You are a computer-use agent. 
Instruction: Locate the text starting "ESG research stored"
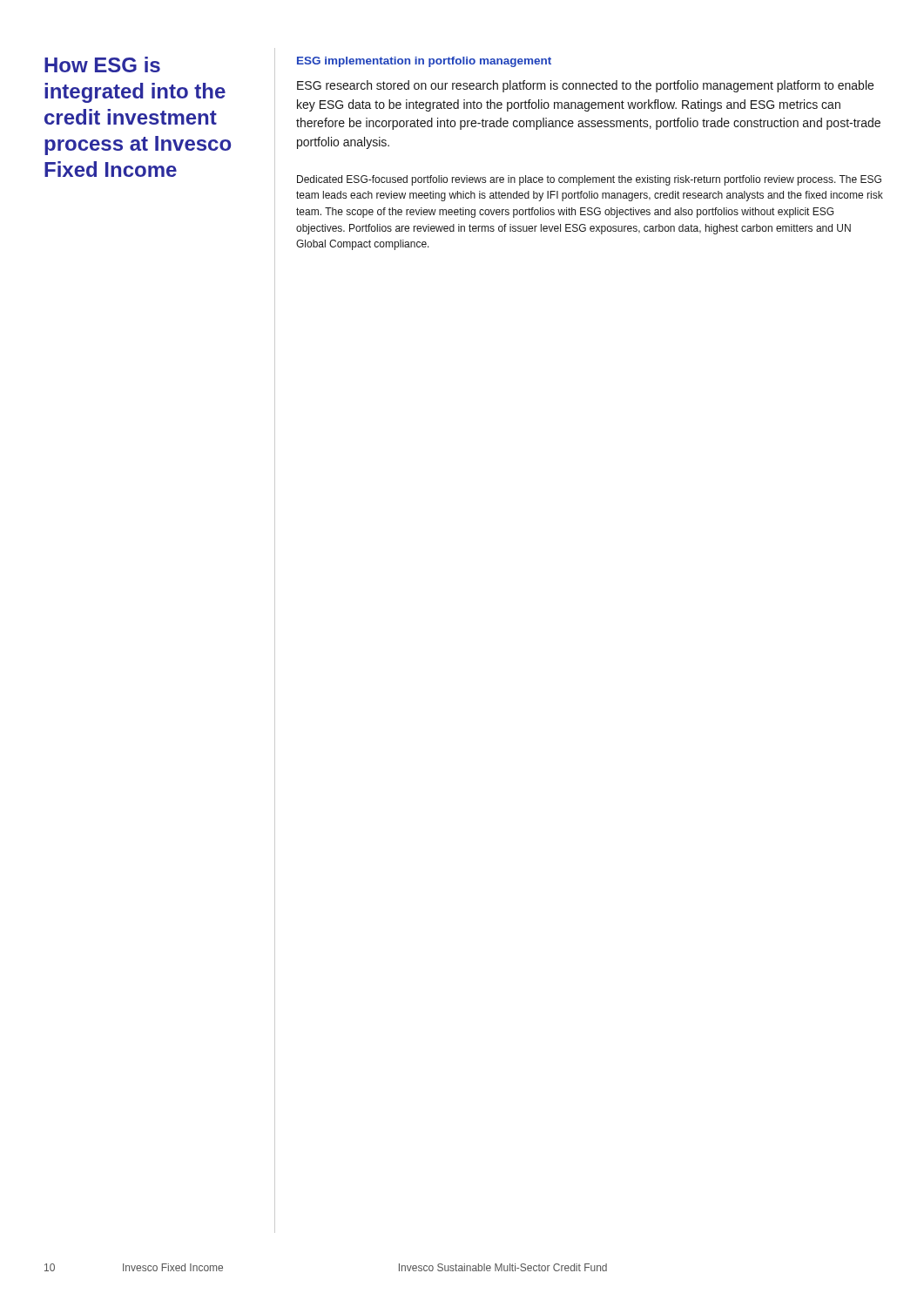(589, 114)
